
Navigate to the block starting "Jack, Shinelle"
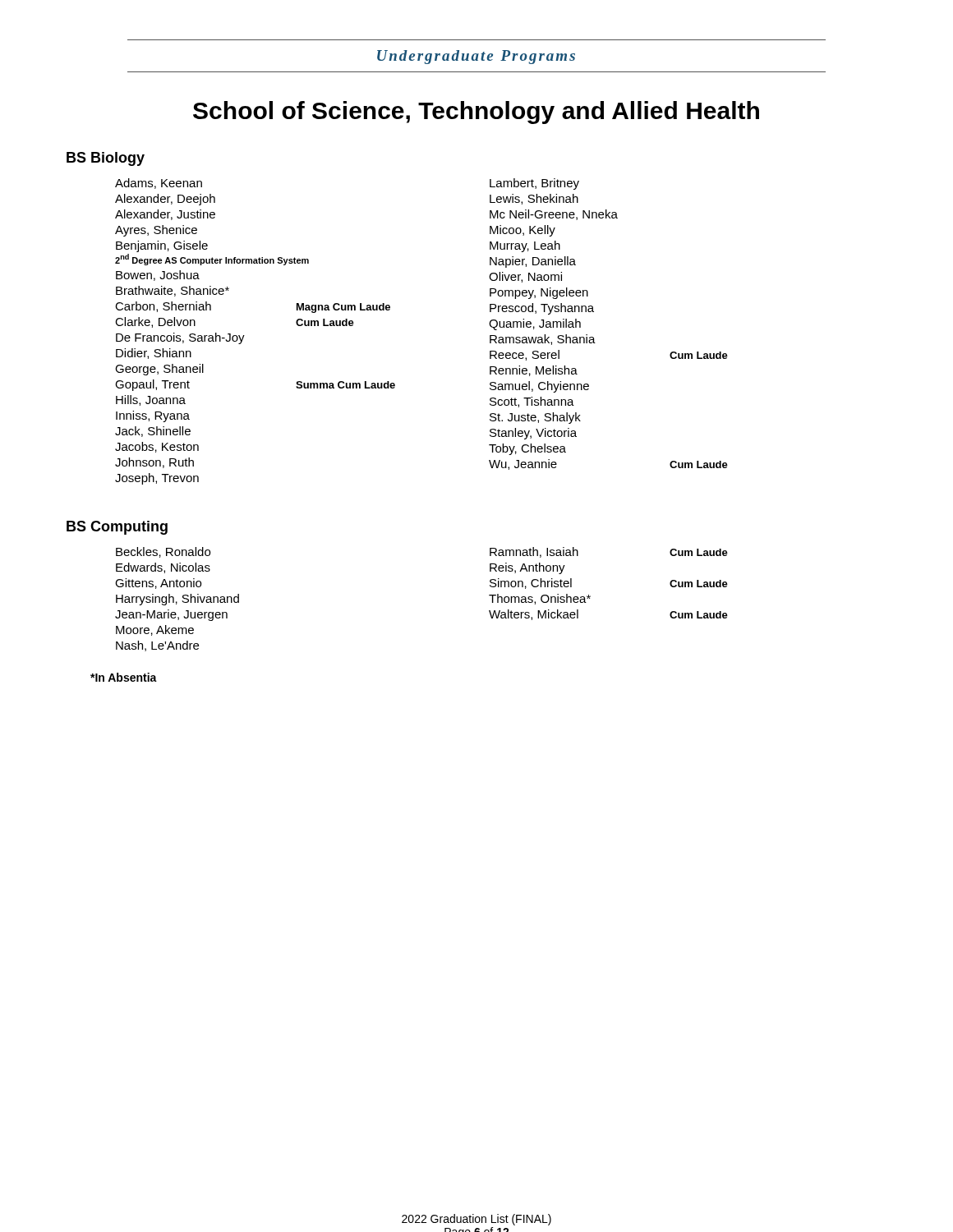(197, 431)
